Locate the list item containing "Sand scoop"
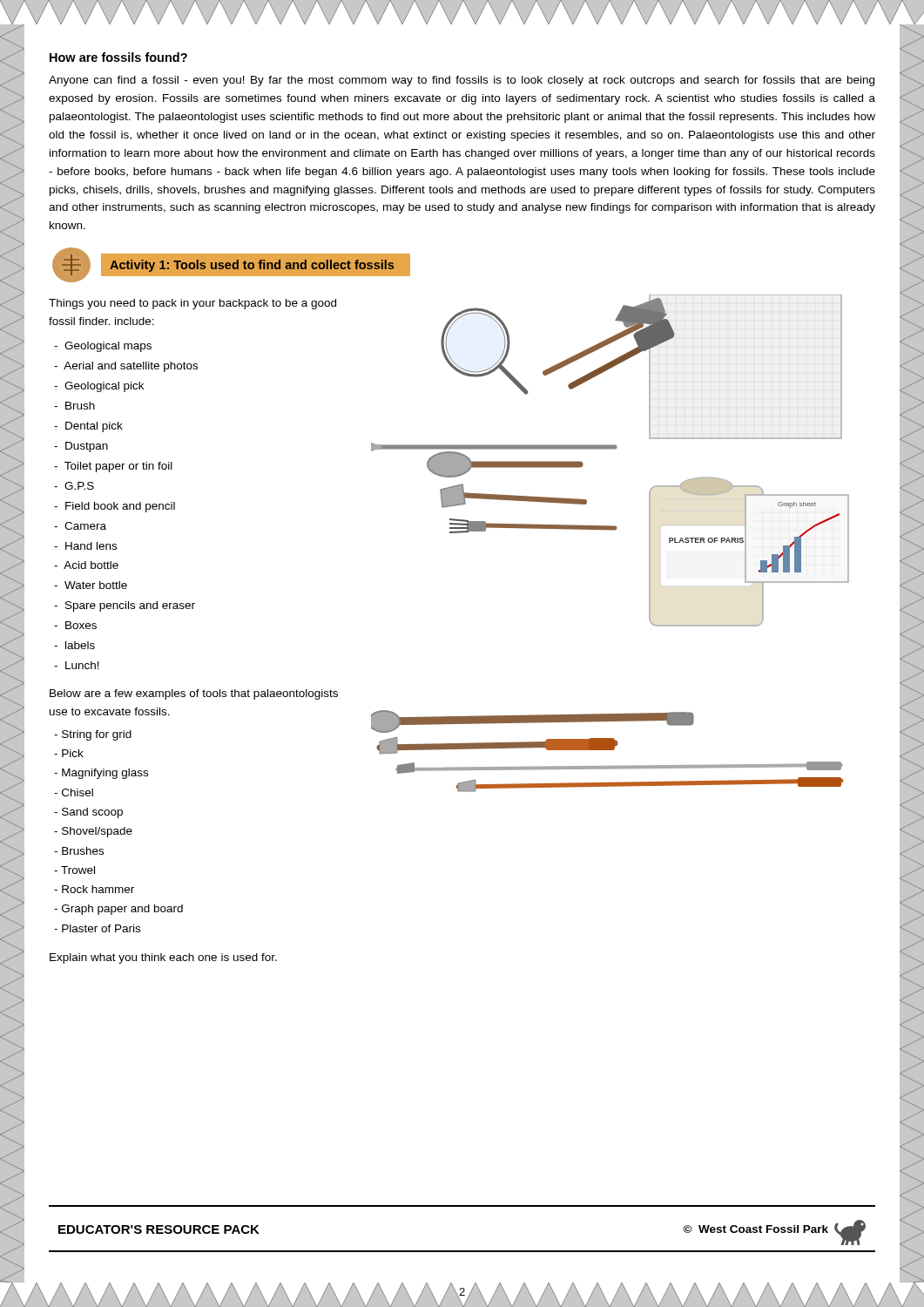The height and width of the screenshot is (1307, 924). (89, 812)
